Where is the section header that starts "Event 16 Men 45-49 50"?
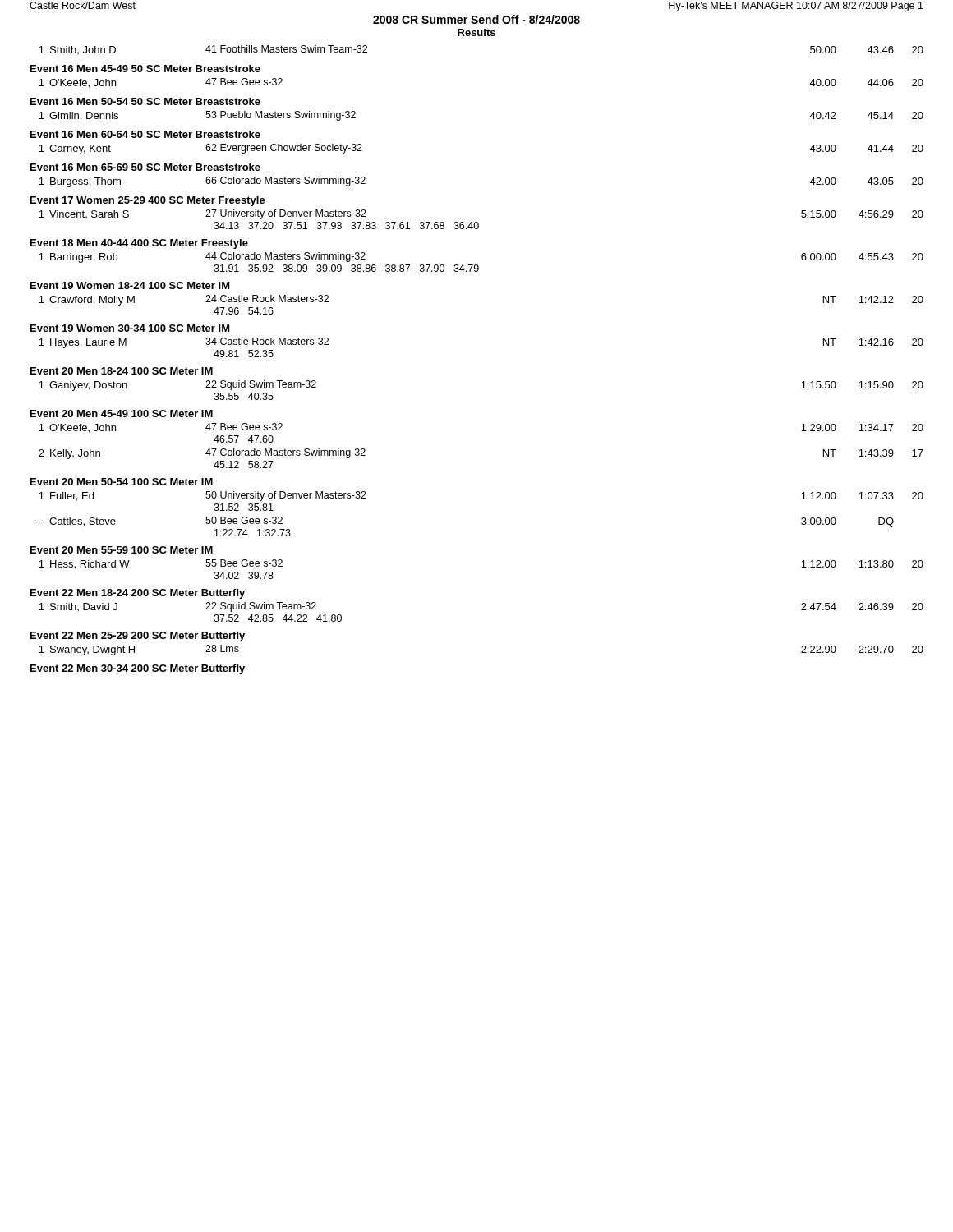The image size is (953, 1232). tap(145, 69)
